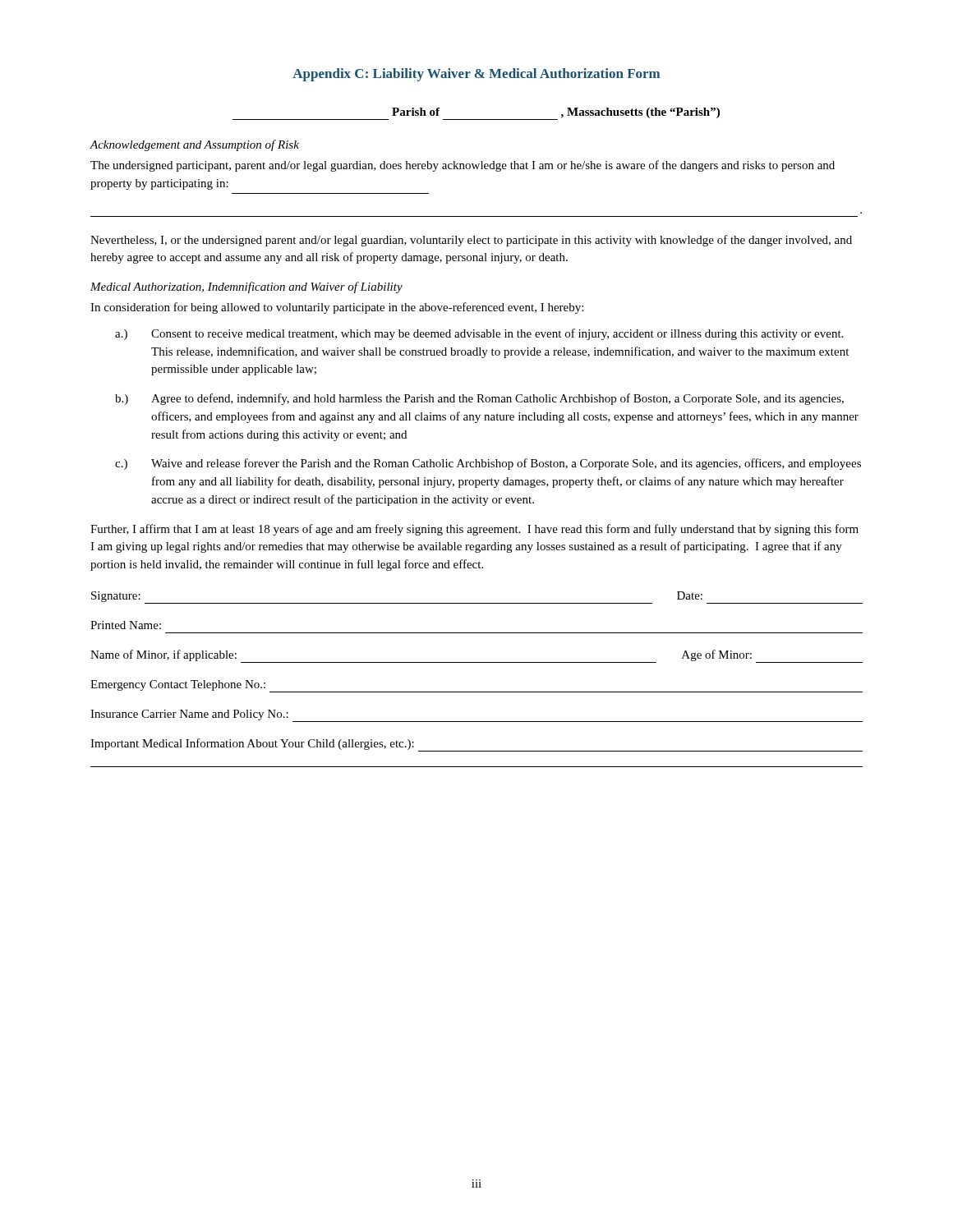Select the text that reads "Printed Name:"
The width and height of the screenshot is (953, 1232).
(476, 626)
